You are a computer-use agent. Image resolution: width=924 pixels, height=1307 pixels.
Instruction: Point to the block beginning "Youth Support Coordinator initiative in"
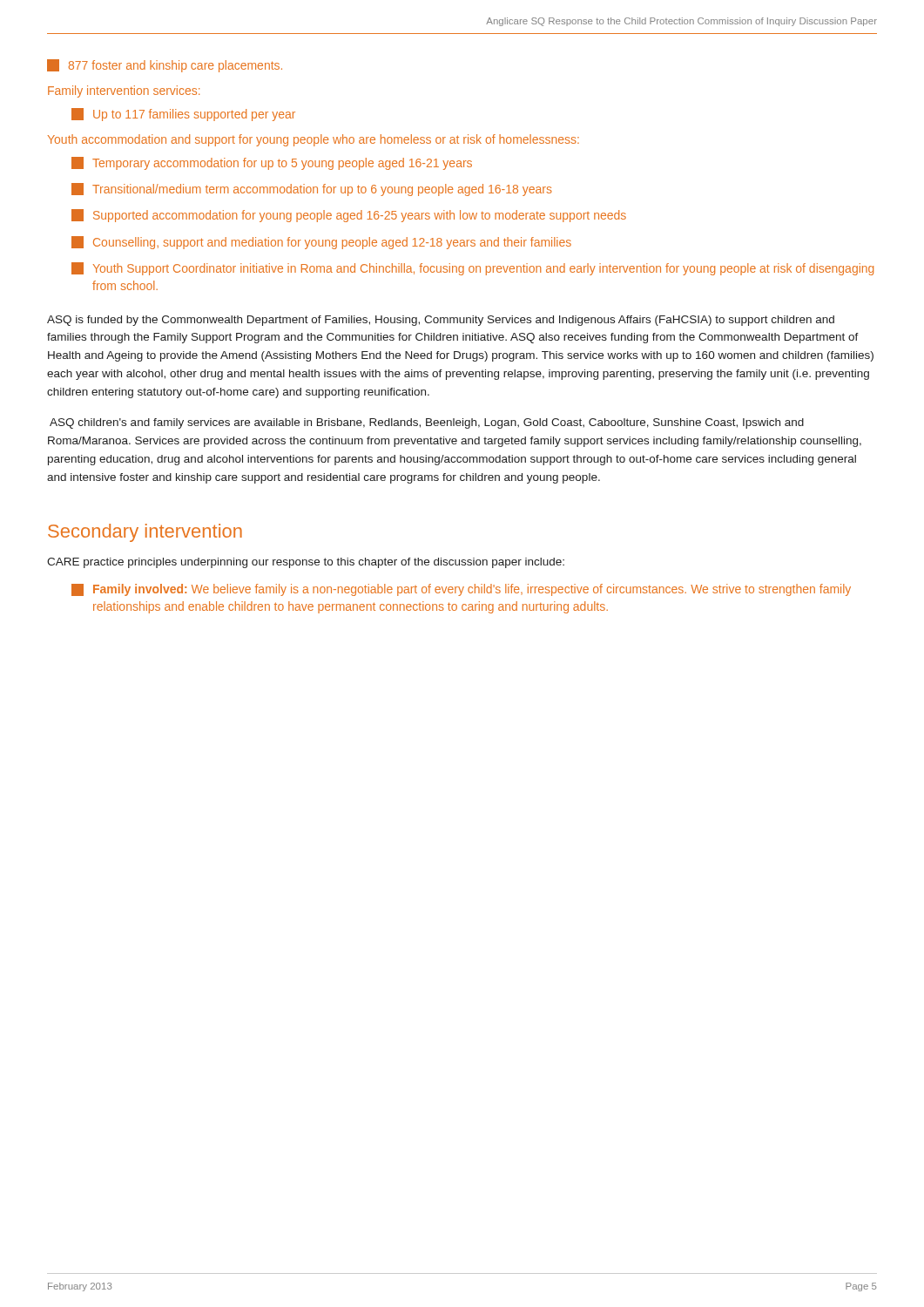click(x=474, y=277)
